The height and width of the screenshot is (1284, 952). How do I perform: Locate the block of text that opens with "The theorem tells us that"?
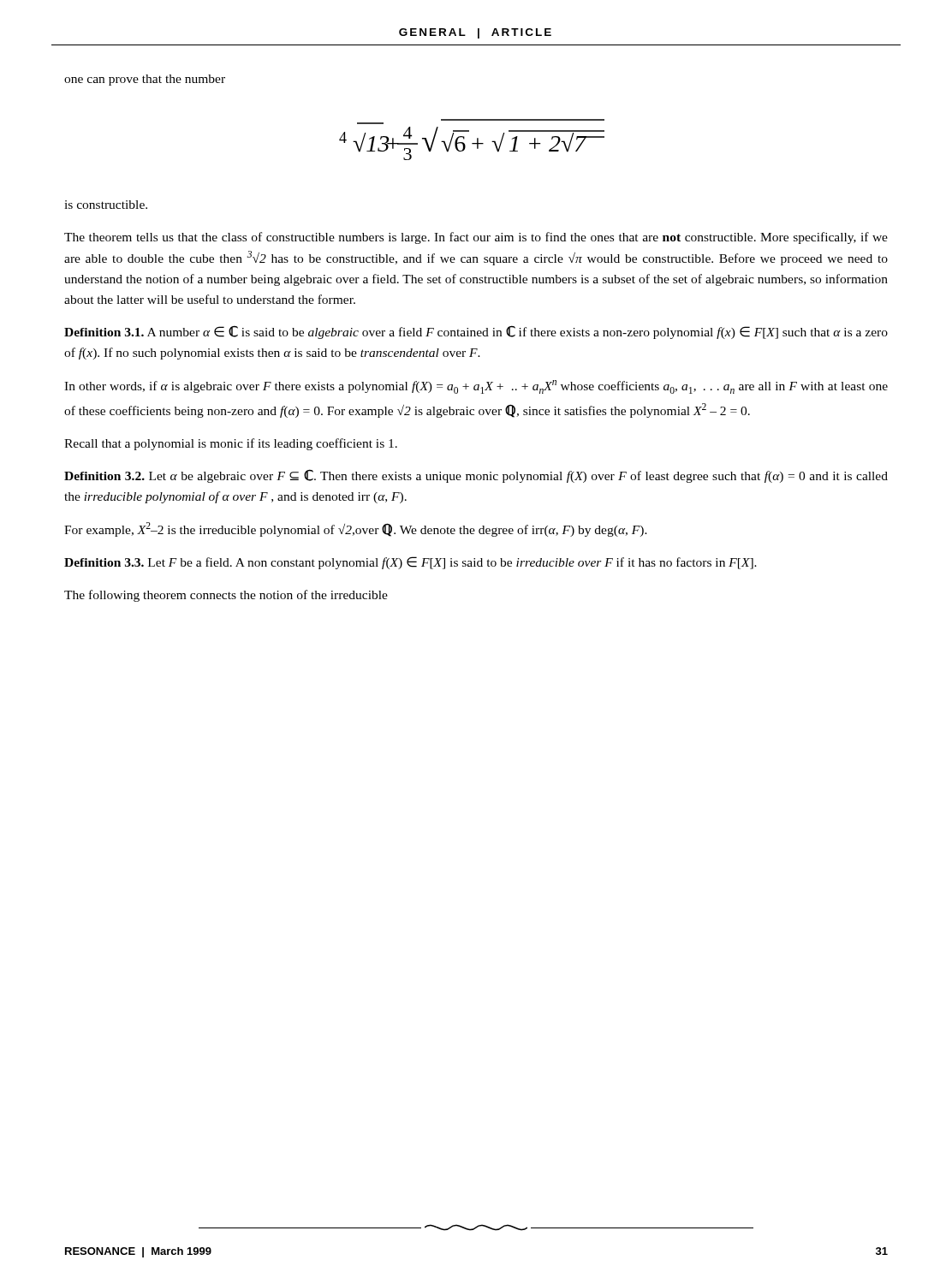[476, 268]
